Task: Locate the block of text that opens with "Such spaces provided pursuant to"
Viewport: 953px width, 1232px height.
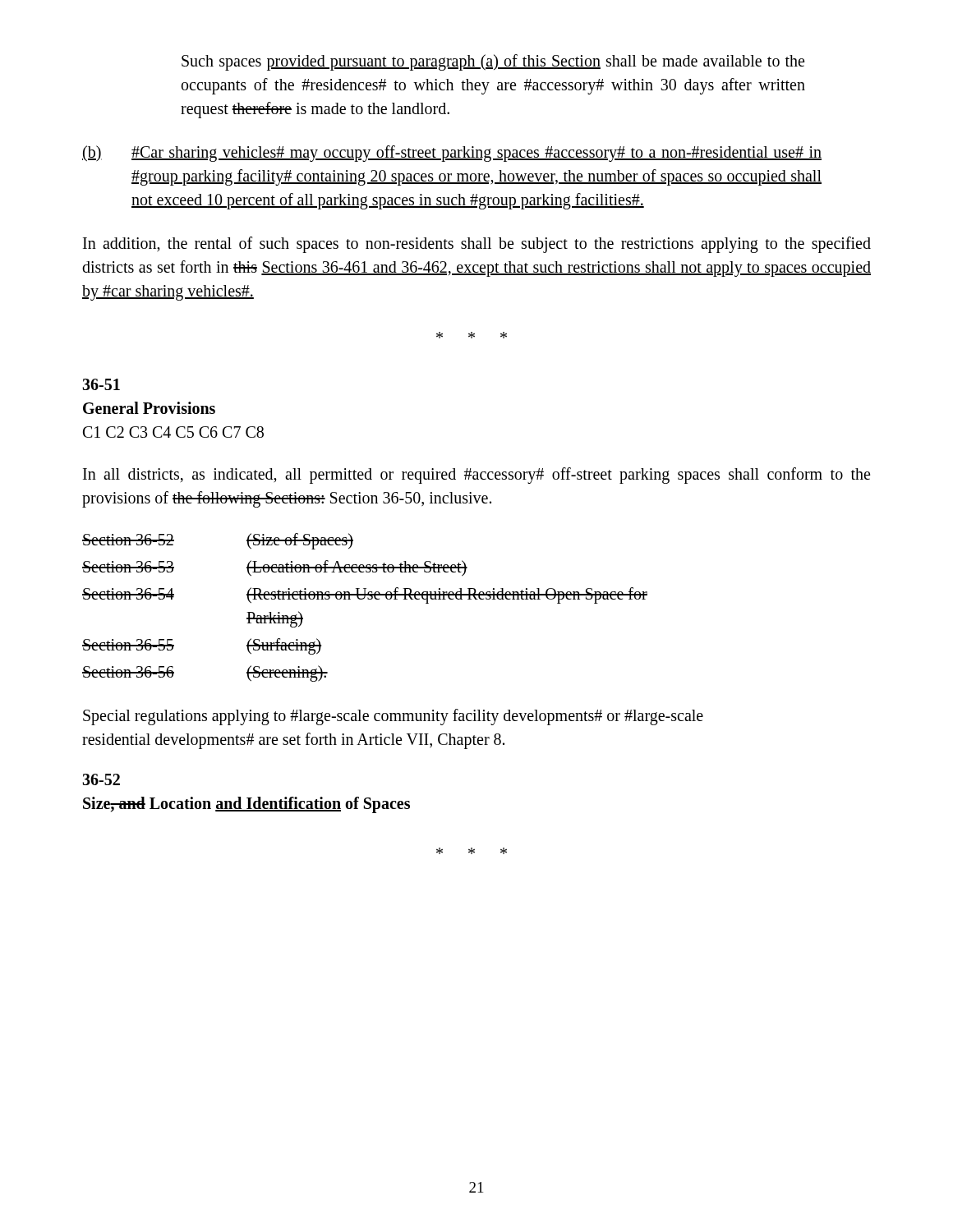Action: (x=493, y=85)
